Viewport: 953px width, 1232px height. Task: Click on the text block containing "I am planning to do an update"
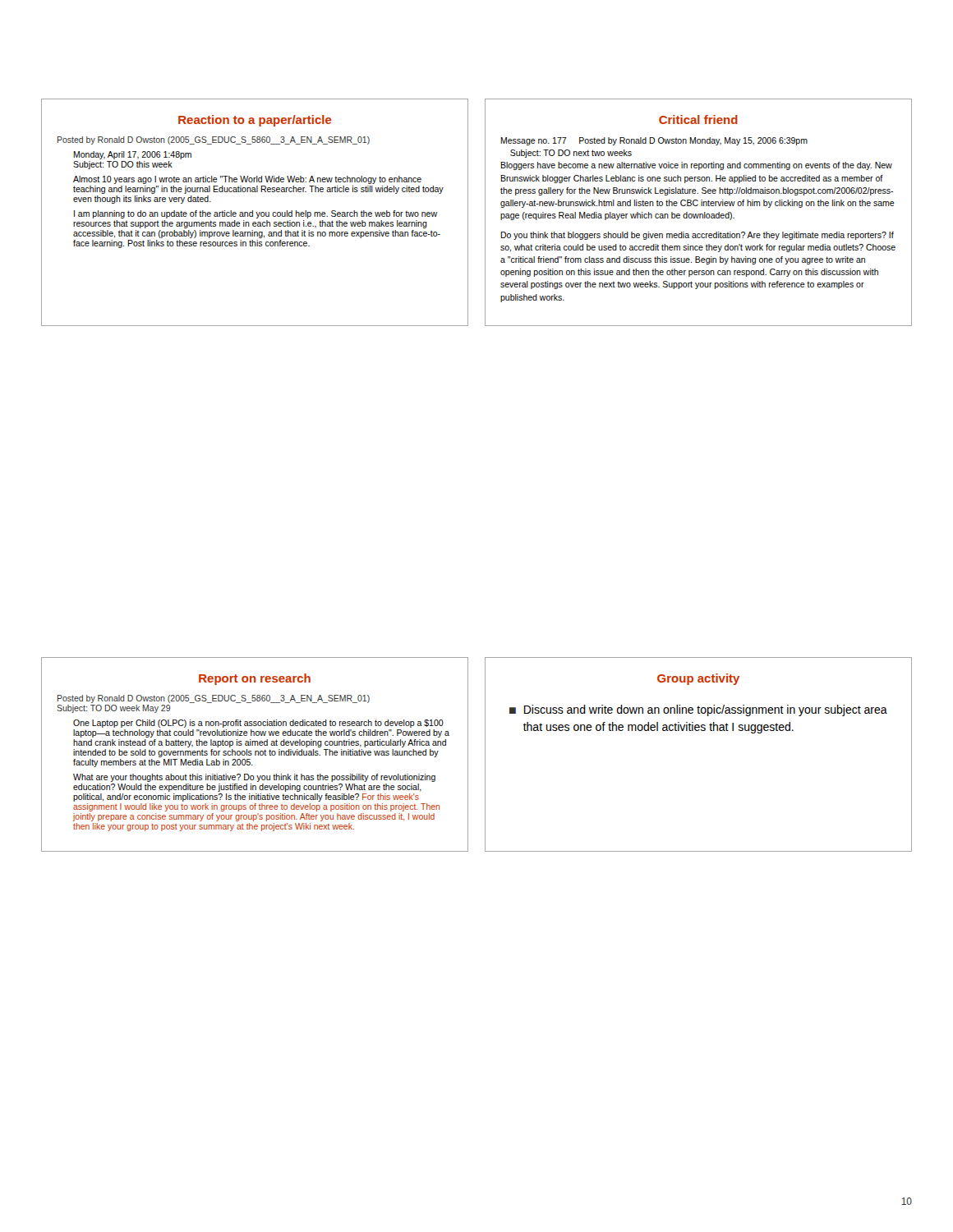pos(257,228)
